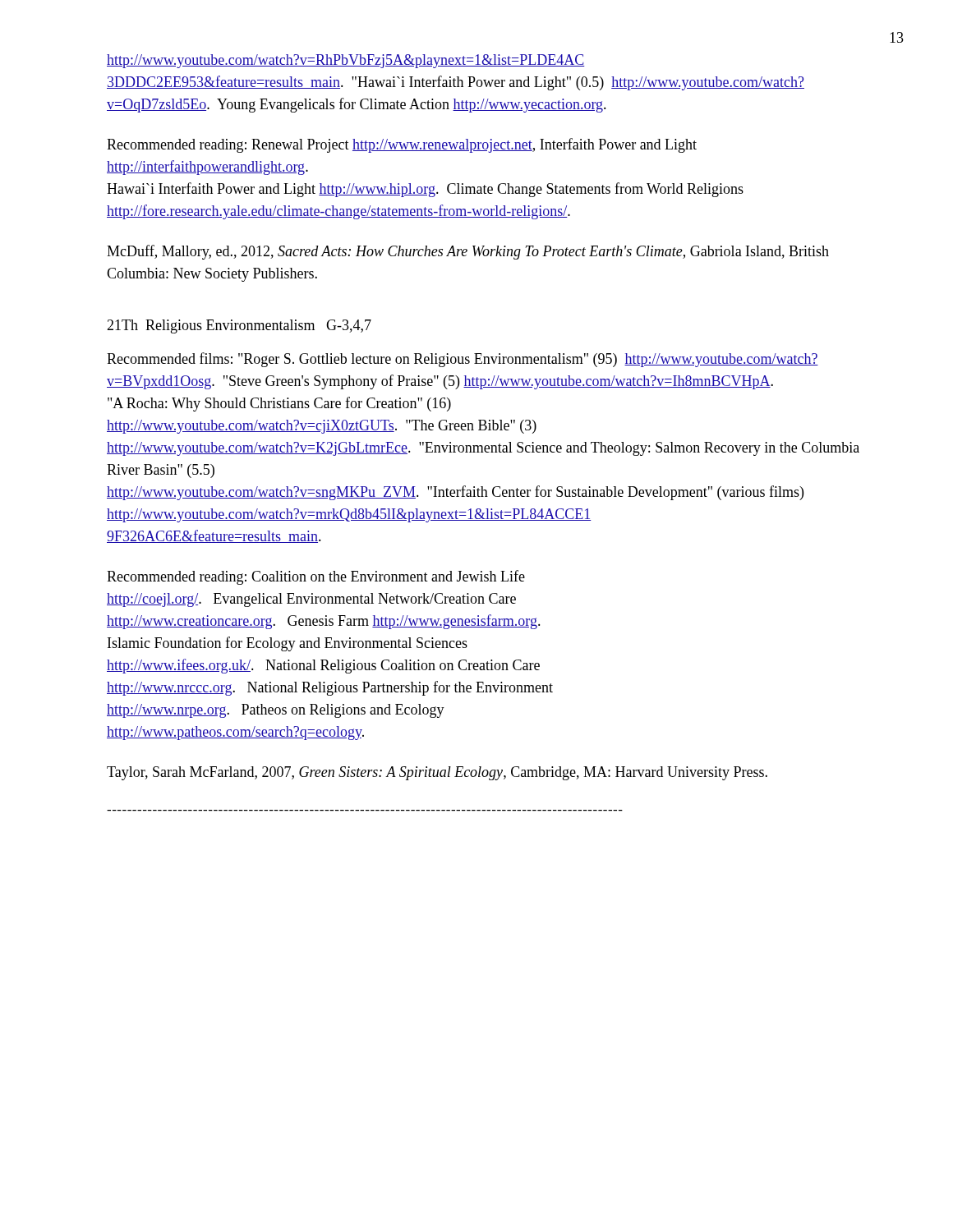This screenshot has height=1232, width=953.
Task: Locate the text "21Th Religious Environmentalism G-3,4,7"
Action: [239, 325]
